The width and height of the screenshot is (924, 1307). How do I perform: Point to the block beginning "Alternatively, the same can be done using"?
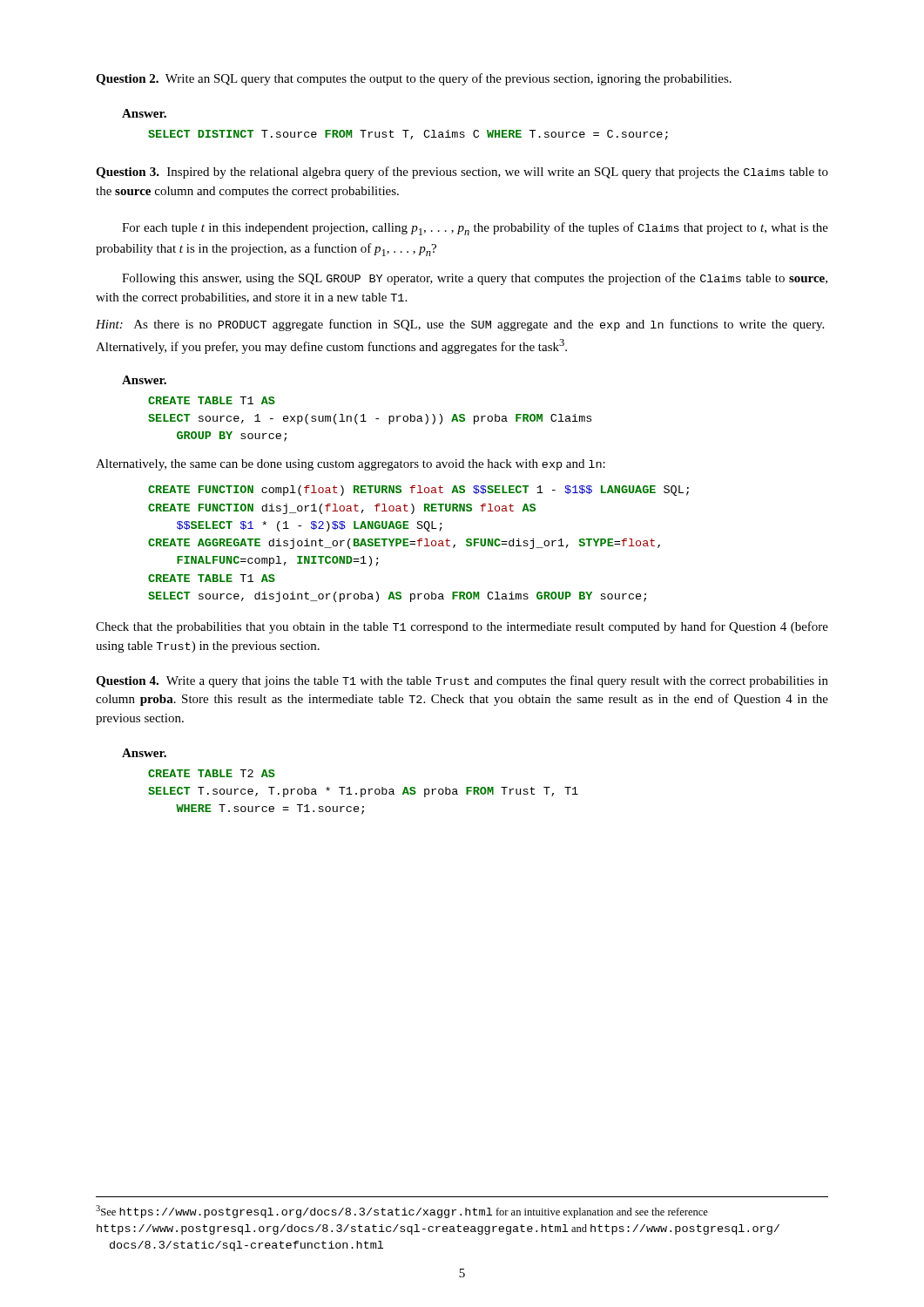click(351, 464)
